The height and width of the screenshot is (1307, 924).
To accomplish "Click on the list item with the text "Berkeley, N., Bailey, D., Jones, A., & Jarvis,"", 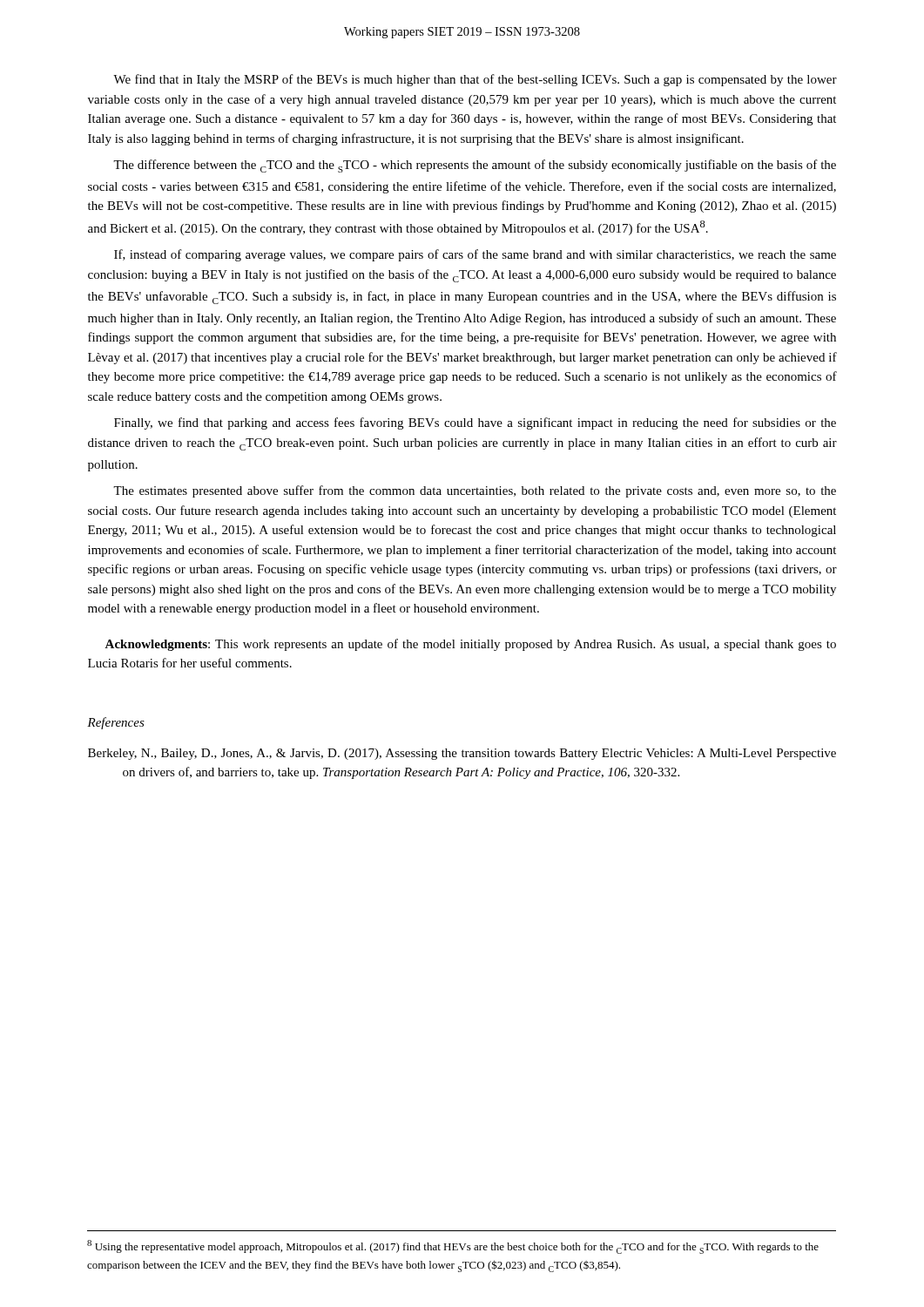I will click(x=462, y=762).
